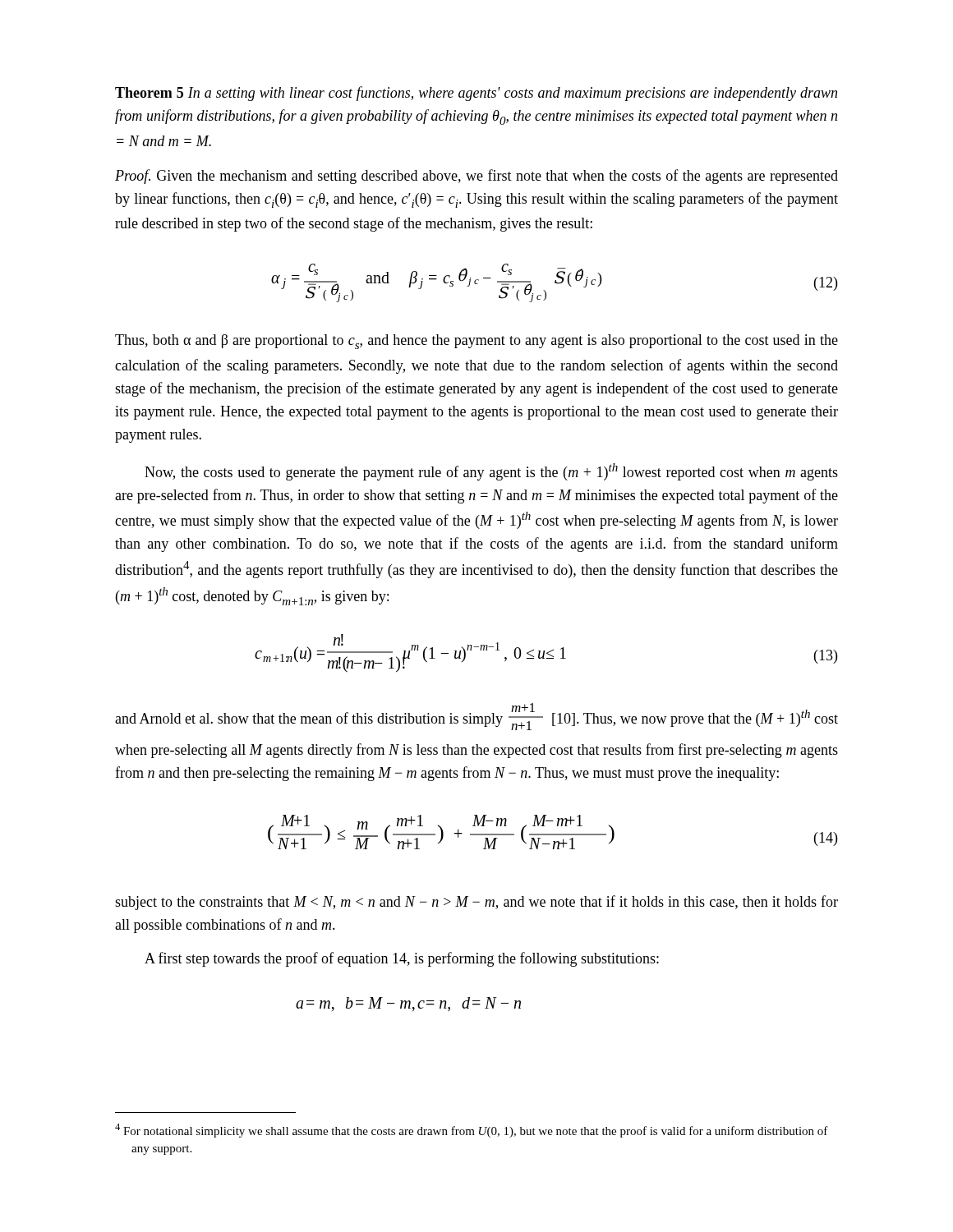
Task: Point to the block starting "α j = c s"
Action: [542, 283]
